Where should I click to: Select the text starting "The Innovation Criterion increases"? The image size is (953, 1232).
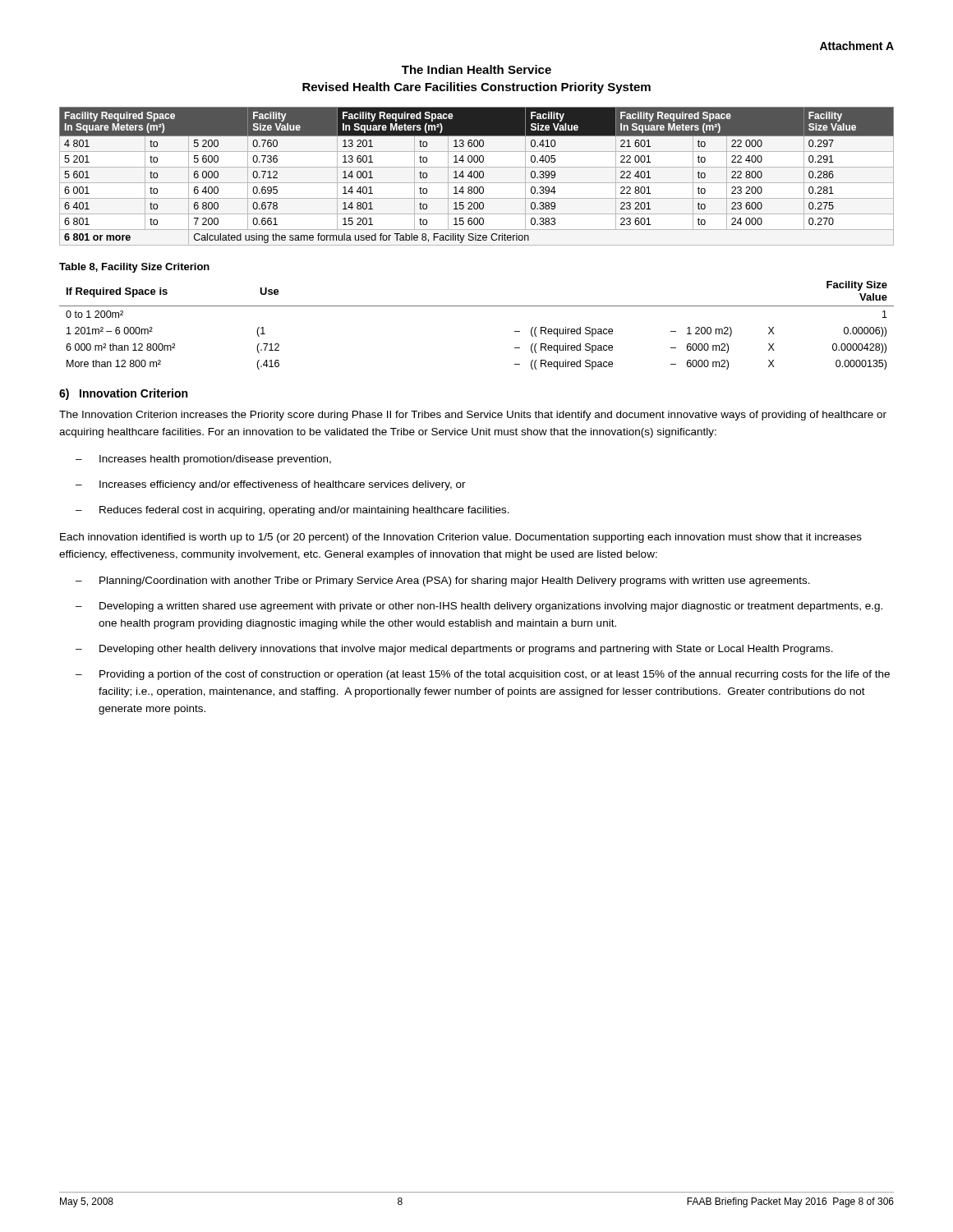[473, 423]
